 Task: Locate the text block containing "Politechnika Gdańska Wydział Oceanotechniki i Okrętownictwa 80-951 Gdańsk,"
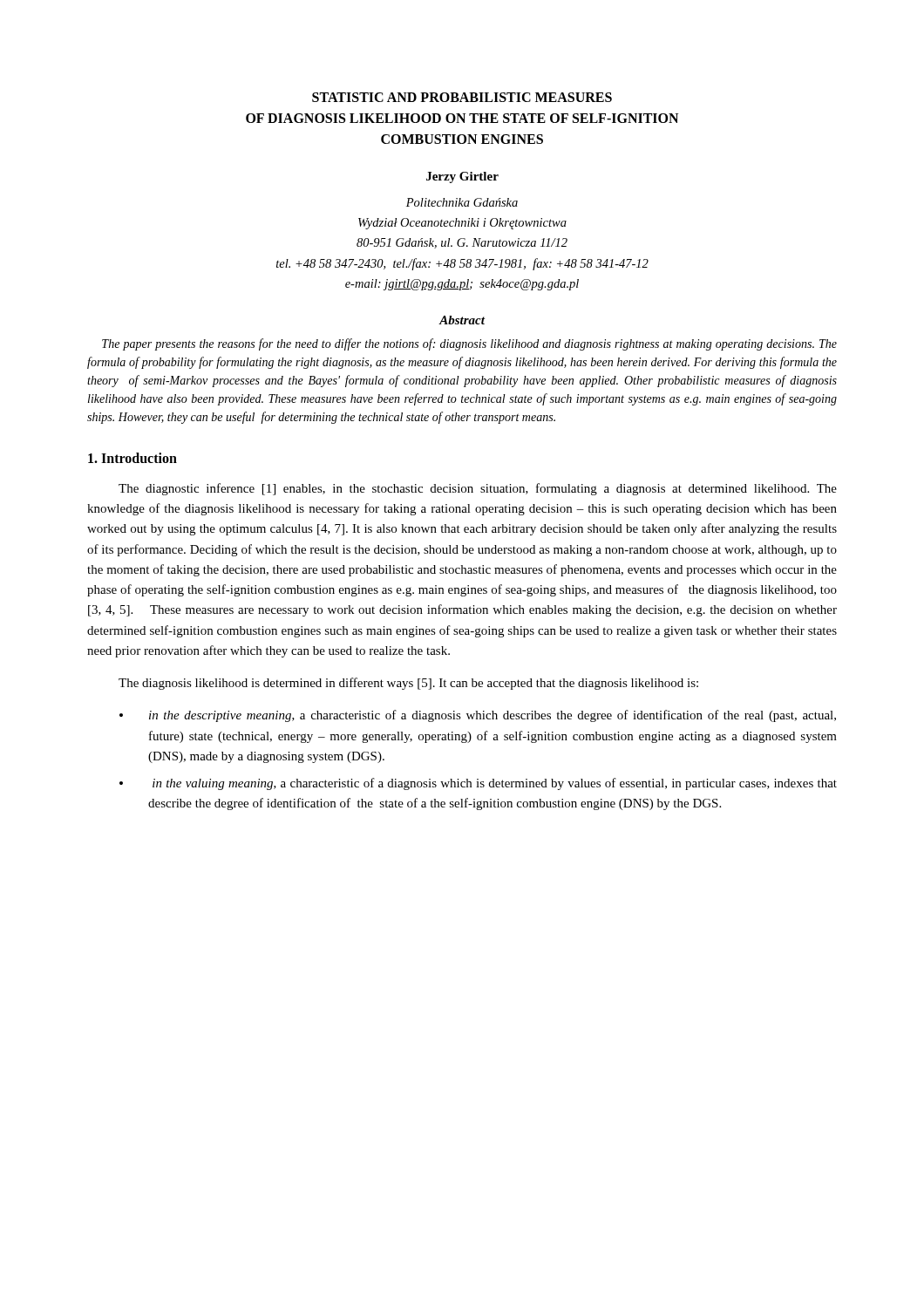pyautogui.click(x=462, y=243)
